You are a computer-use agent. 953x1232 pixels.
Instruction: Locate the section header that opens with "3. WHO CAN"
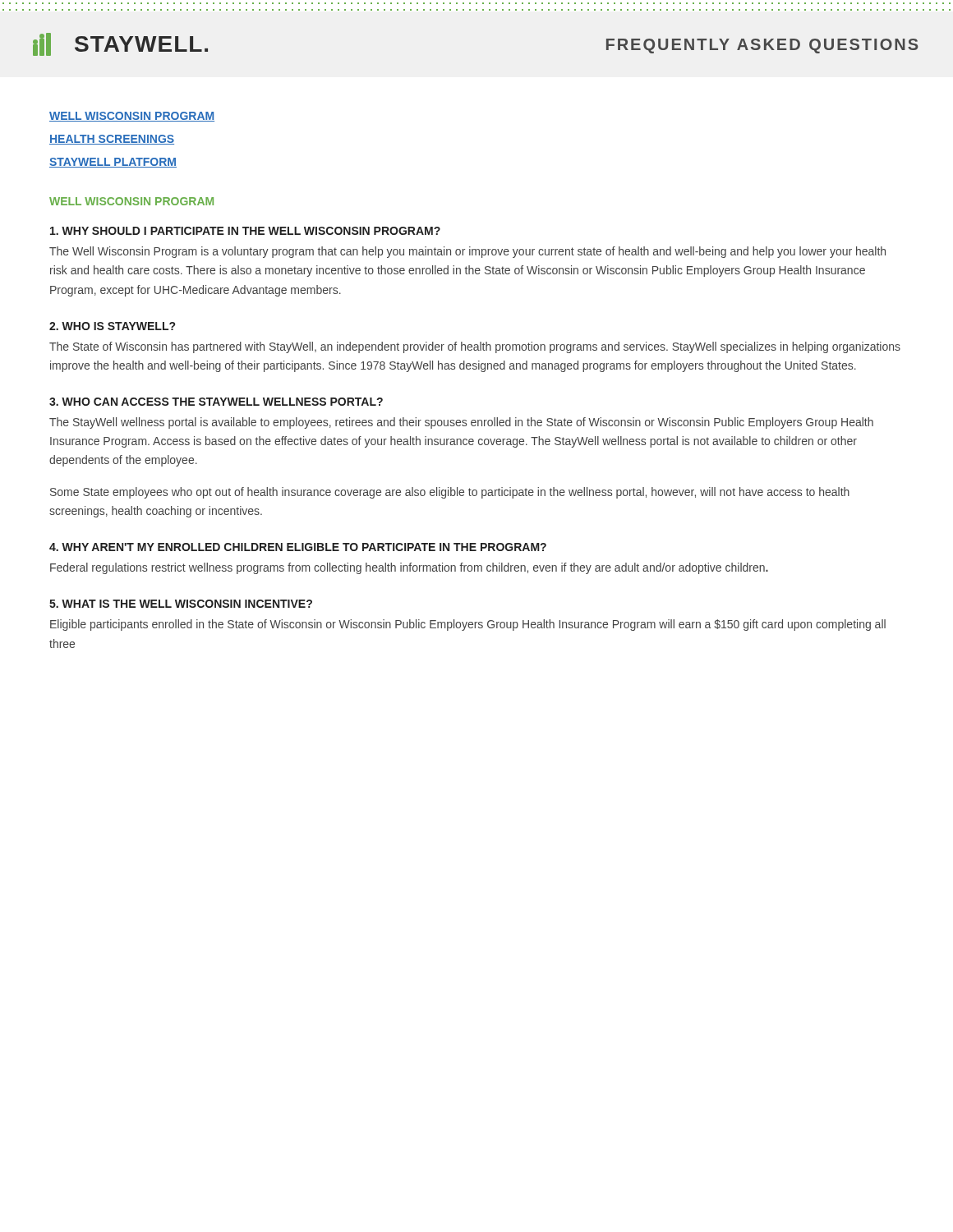(216, 402)
